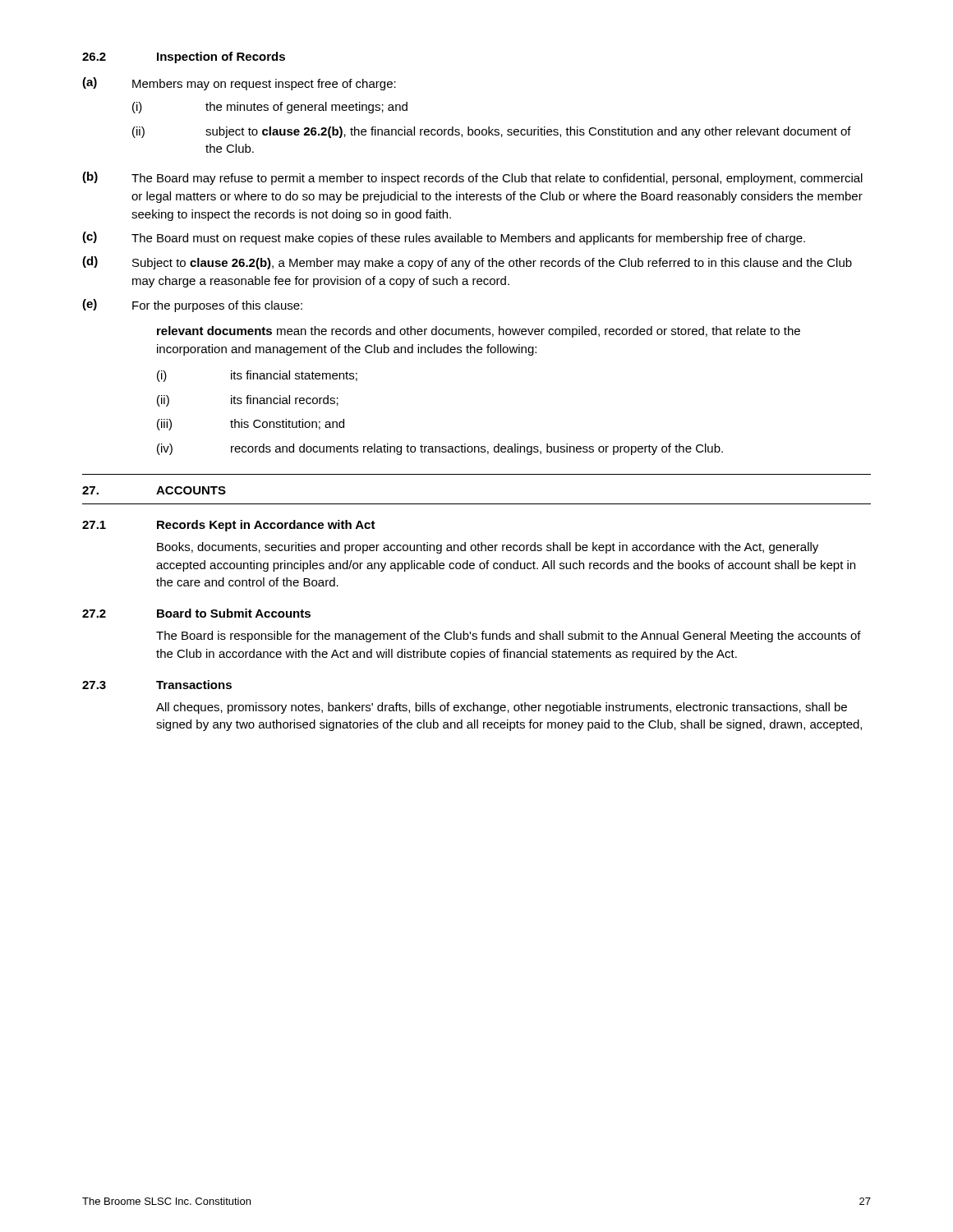Find the passage starting "All cheques, promissory notes,"

click(510, 715)
